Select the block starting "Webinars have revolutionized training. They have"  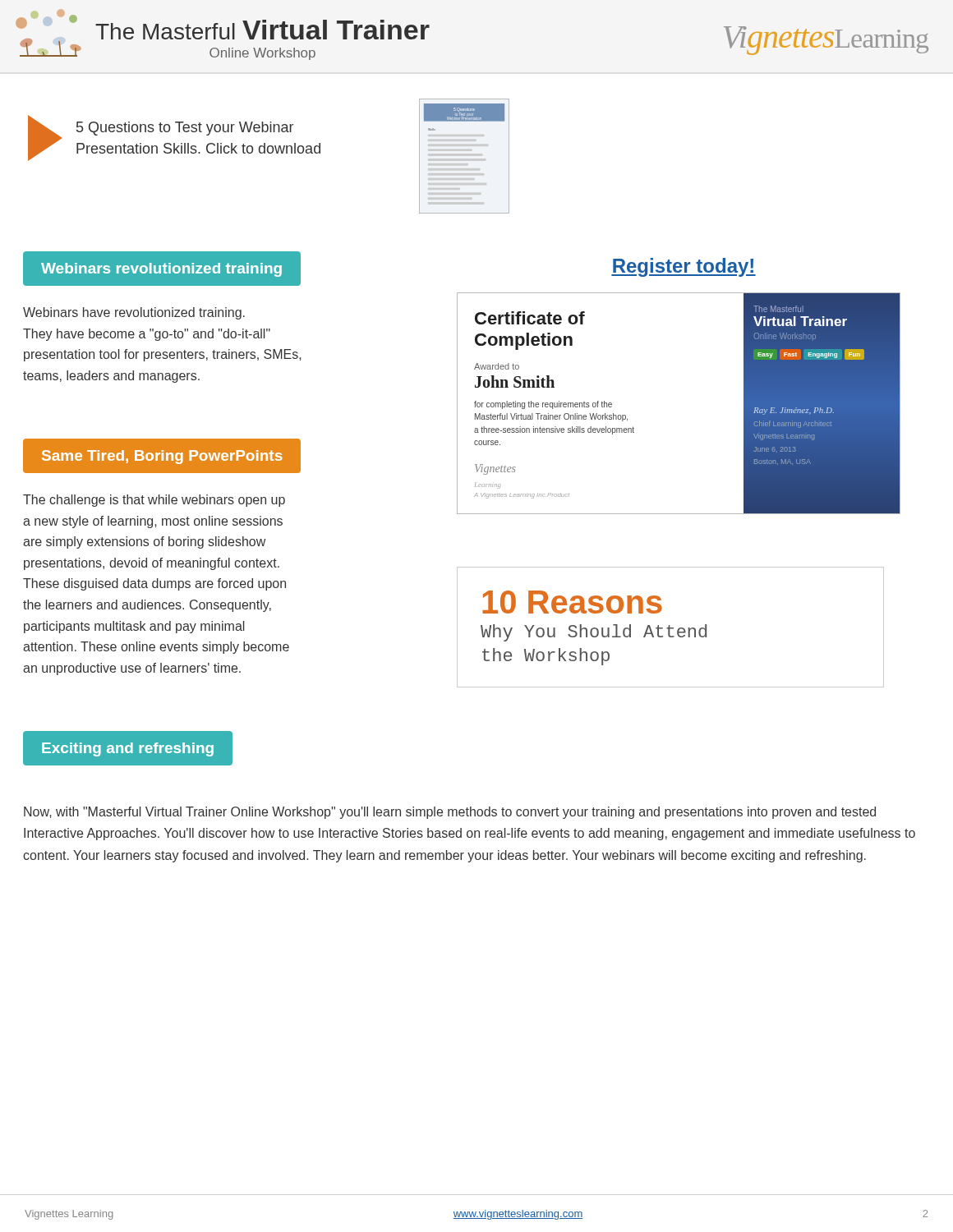point(163,344)
